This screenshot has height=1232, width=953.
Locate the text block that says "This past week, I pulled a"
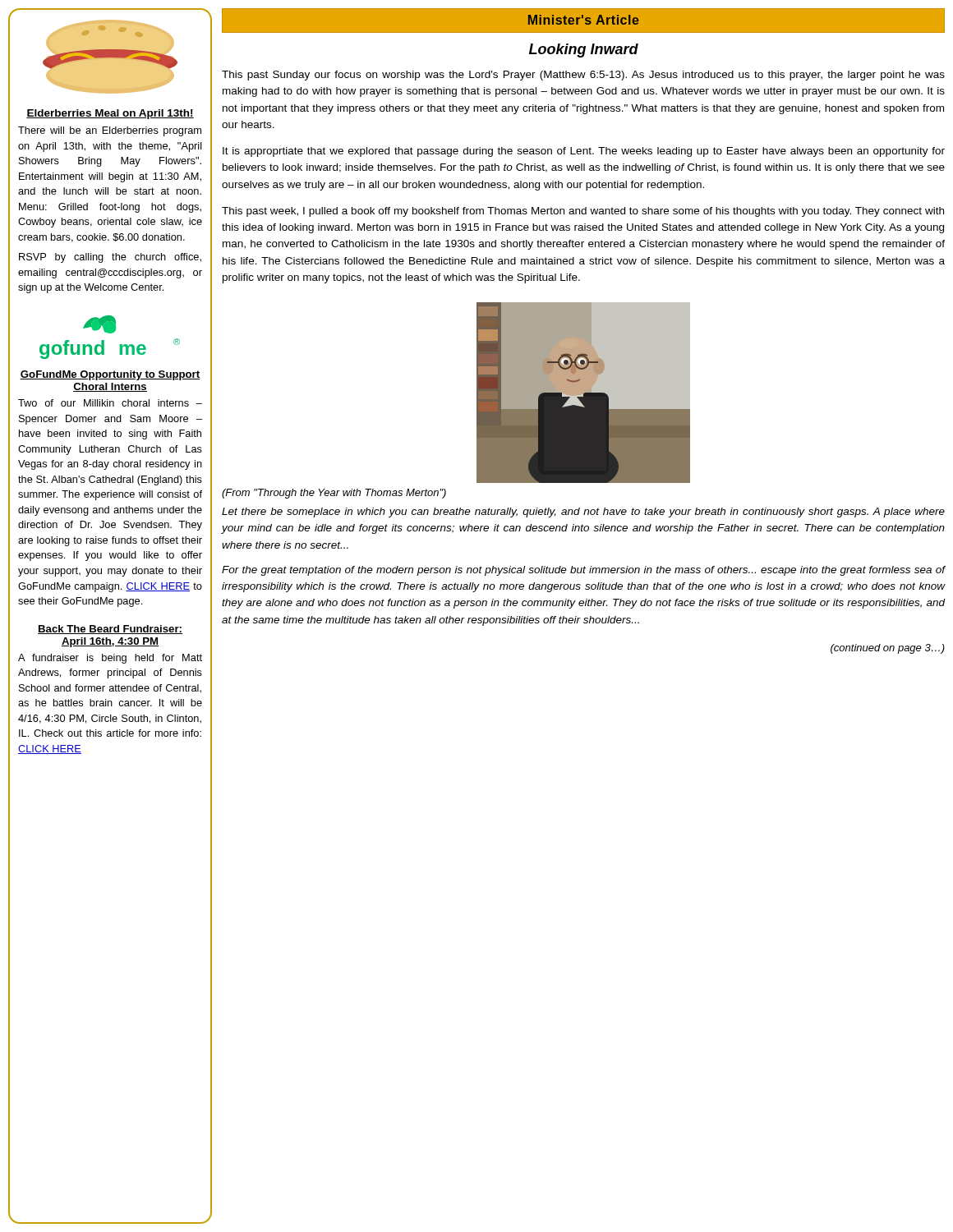click(x=583, y=244)
